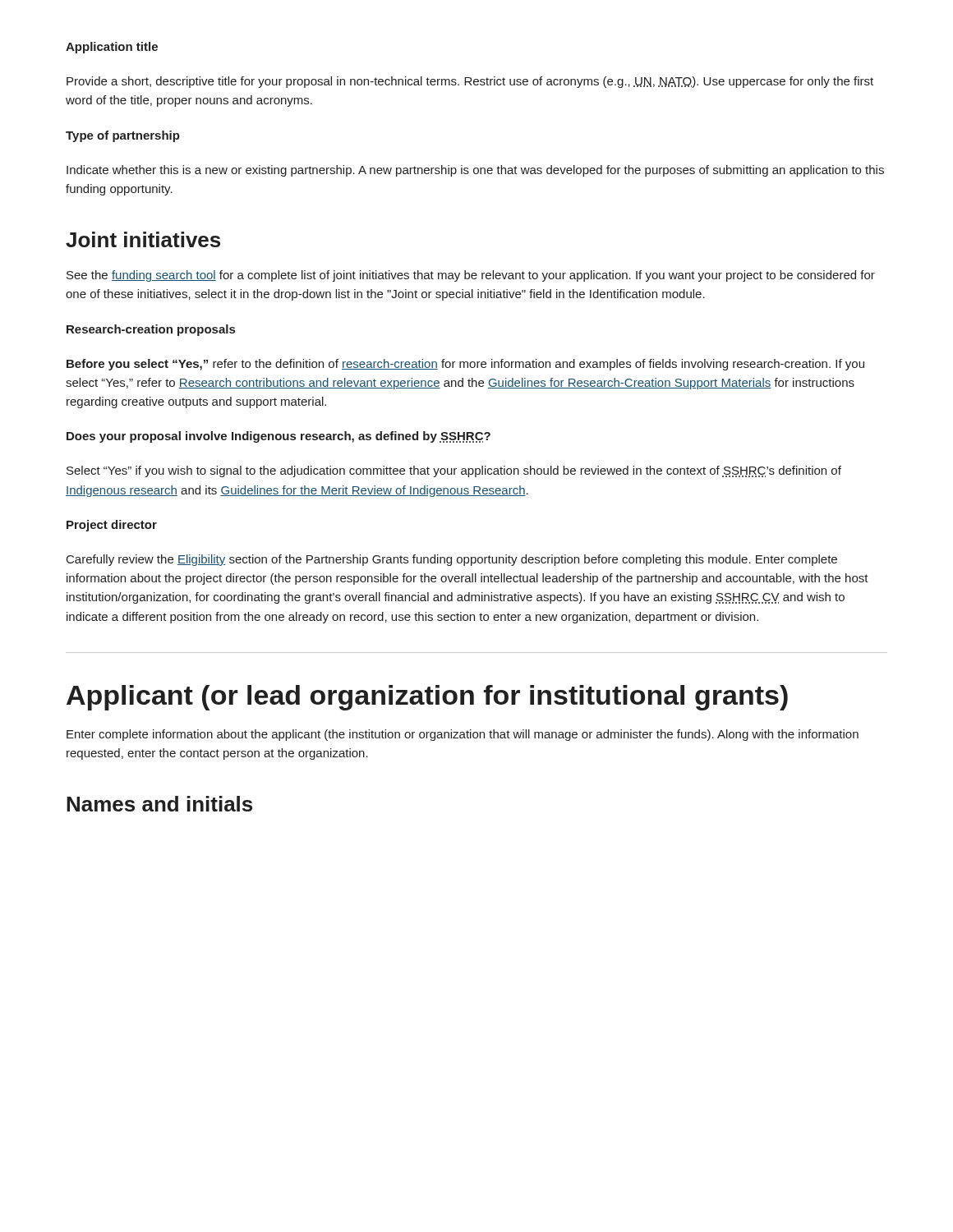Point to the block beginning "Indicate whether this is a new or"

476,179
